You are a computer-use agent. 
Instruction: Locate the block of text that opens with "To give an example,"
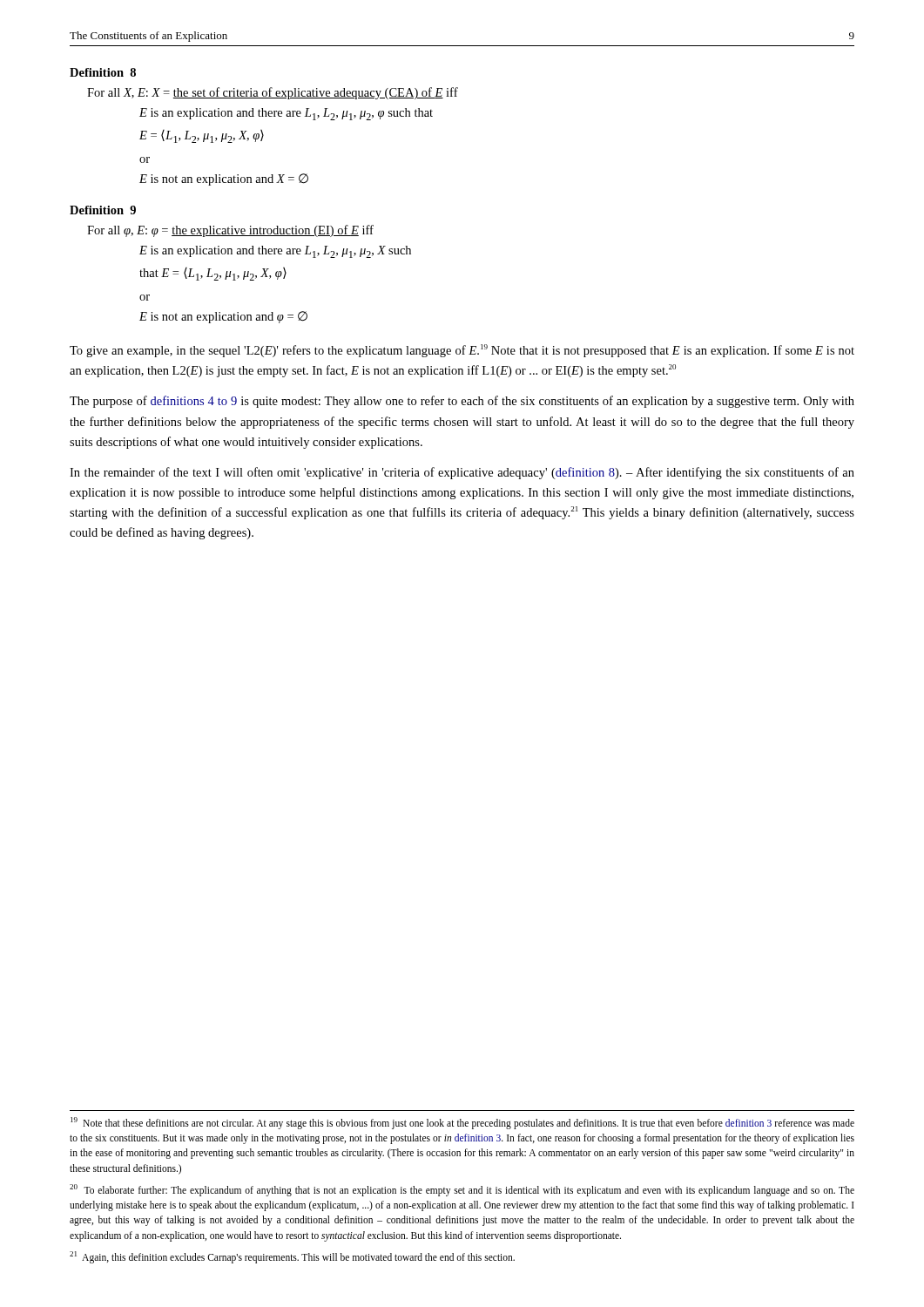pyautogui.click(x=462, y=361)
